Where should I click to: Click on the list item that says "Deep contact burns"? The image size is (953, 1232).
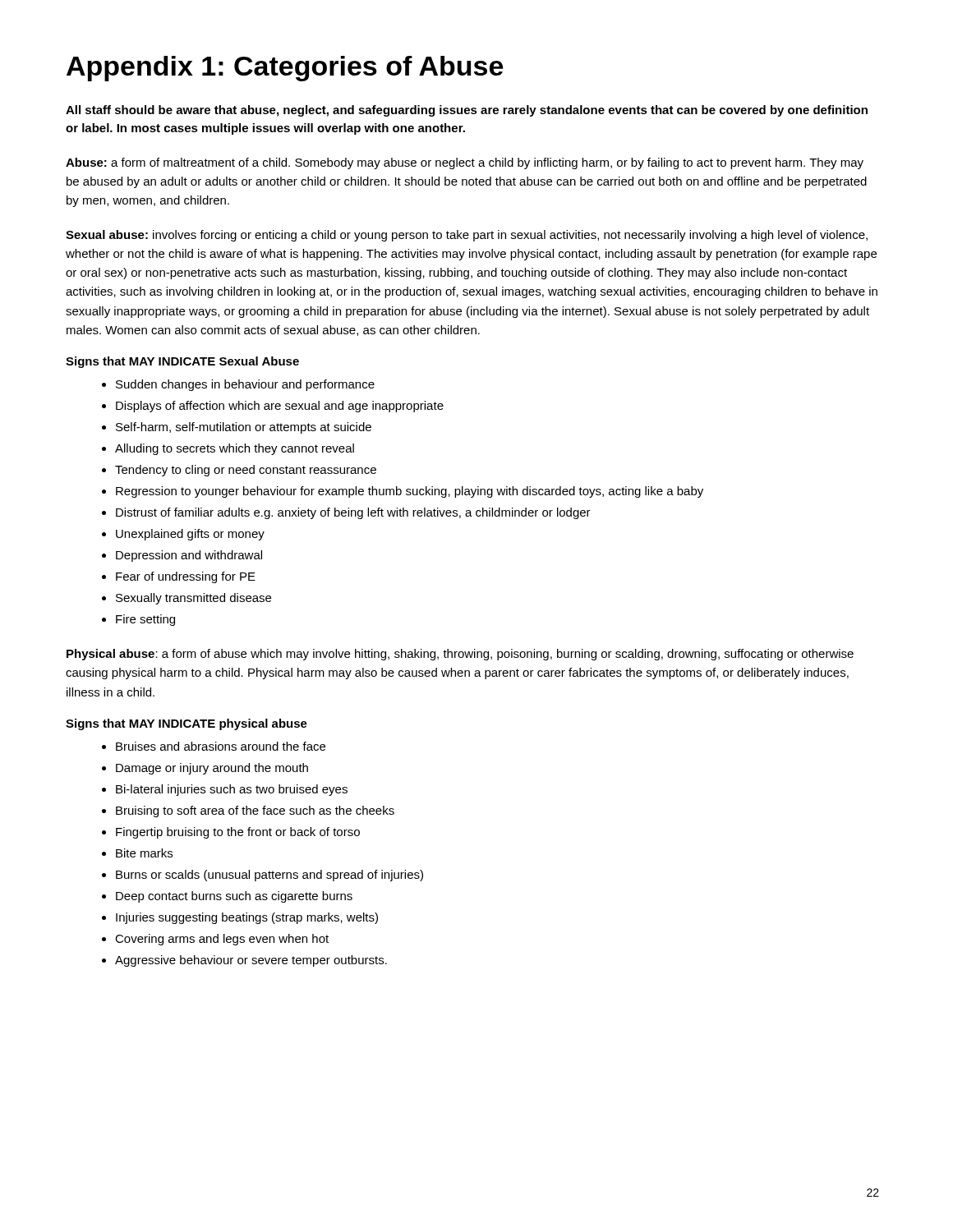pyautogui.click(x=234, y=897)
